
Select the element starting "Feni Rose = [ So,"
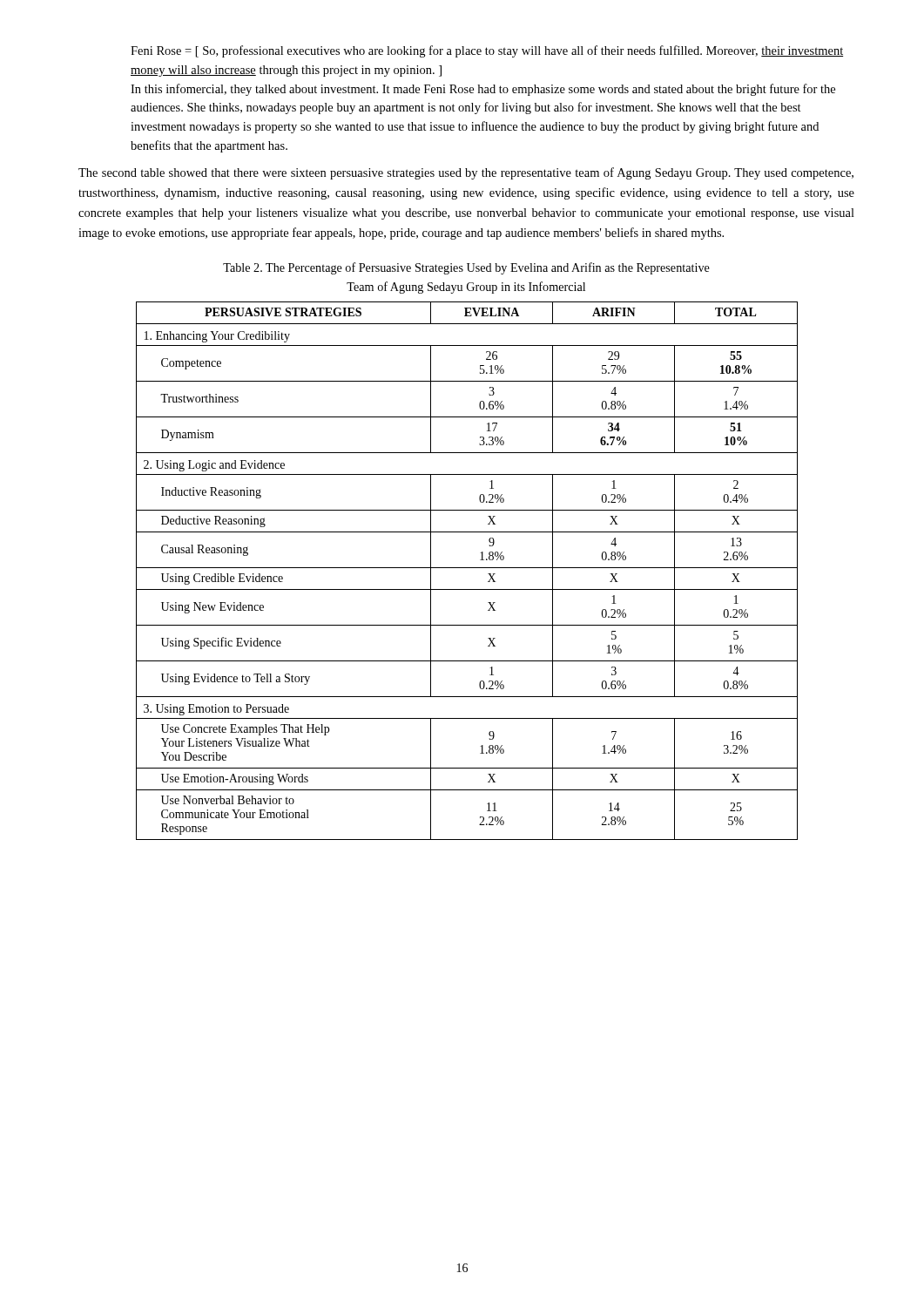(x=492, y=99)
